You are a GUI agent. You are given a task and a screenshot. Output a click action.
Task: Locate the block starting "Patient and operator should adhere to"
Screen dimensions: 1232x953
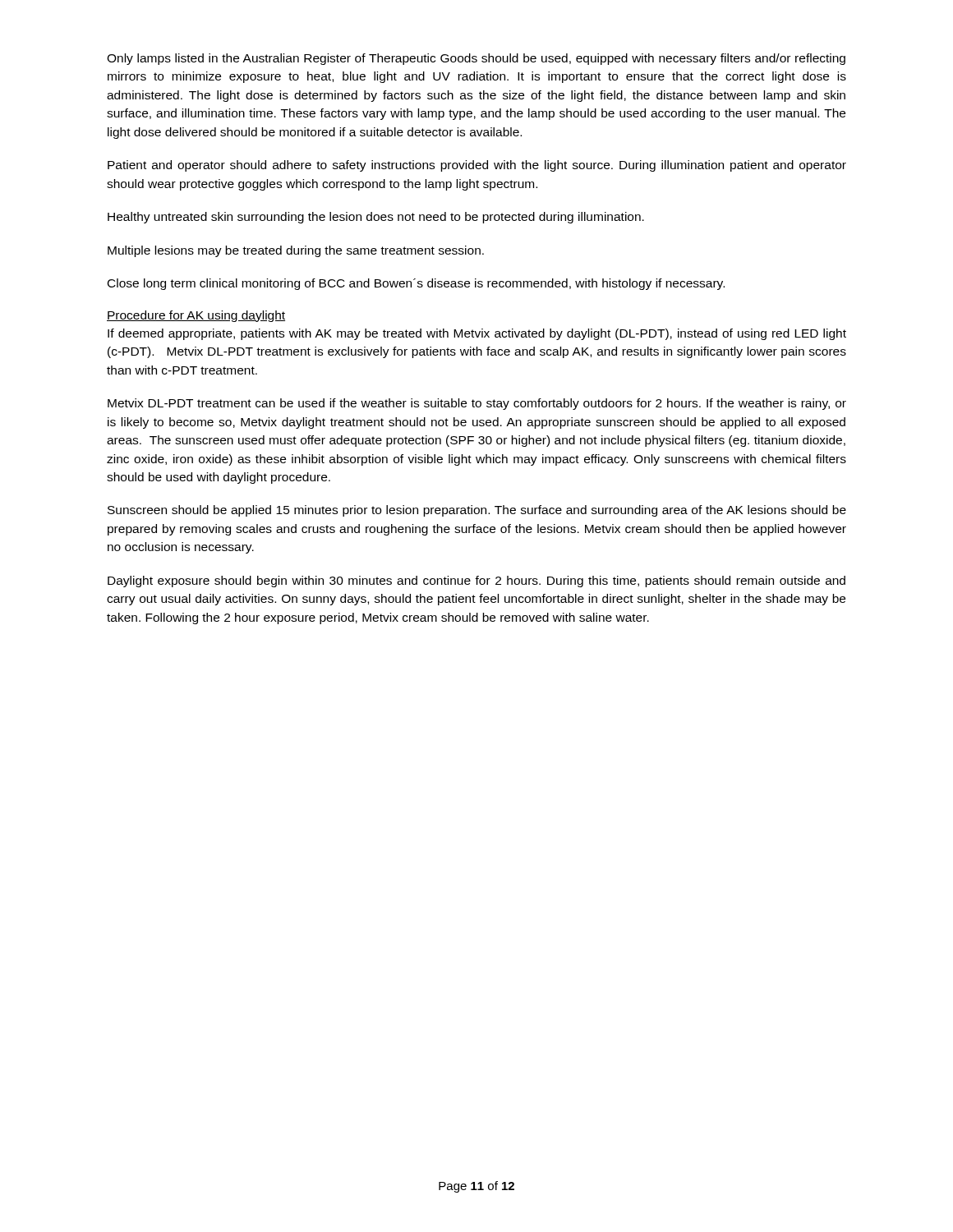tap(476, 174)
